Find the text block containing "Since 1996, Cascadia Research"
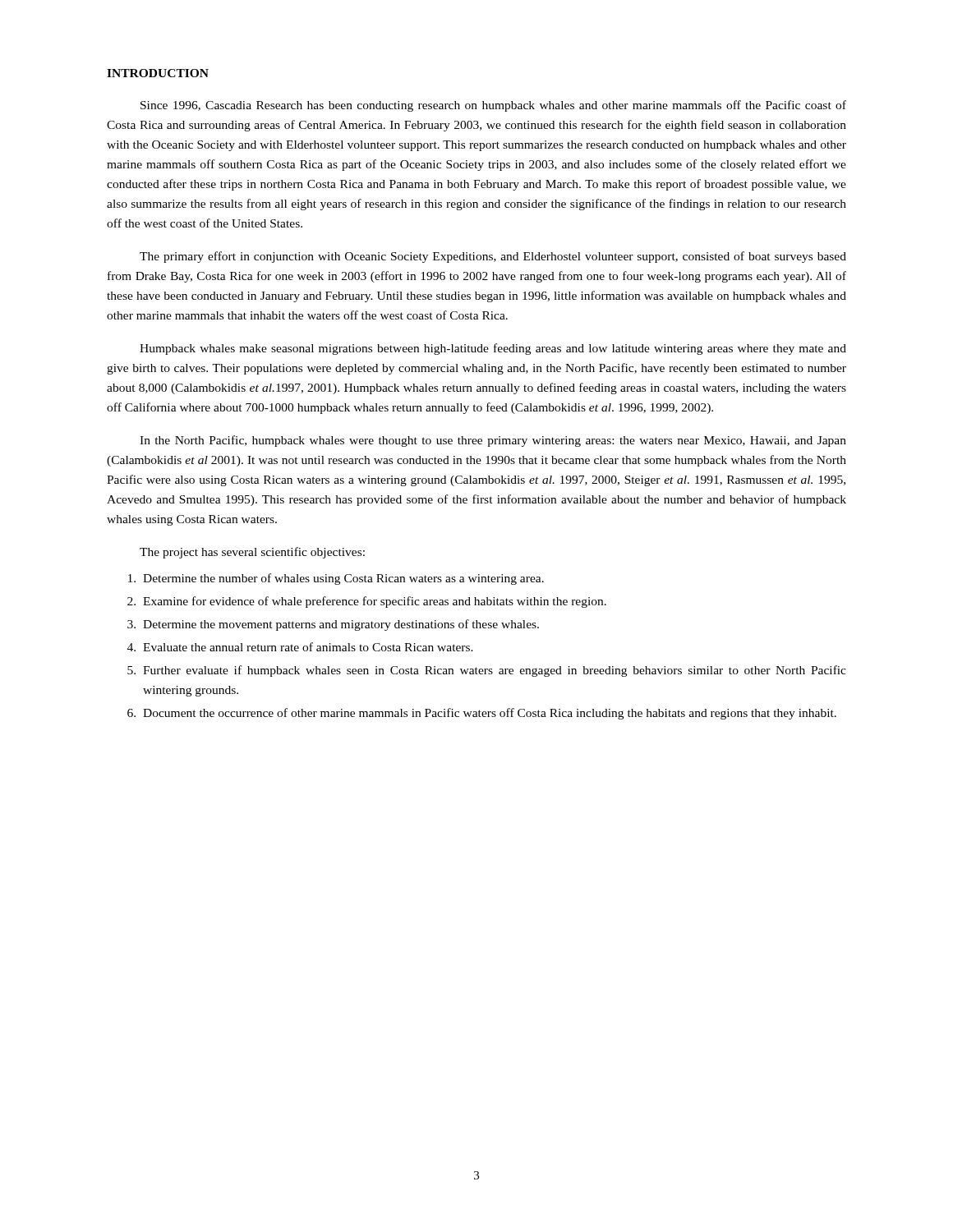 [476, 164]
